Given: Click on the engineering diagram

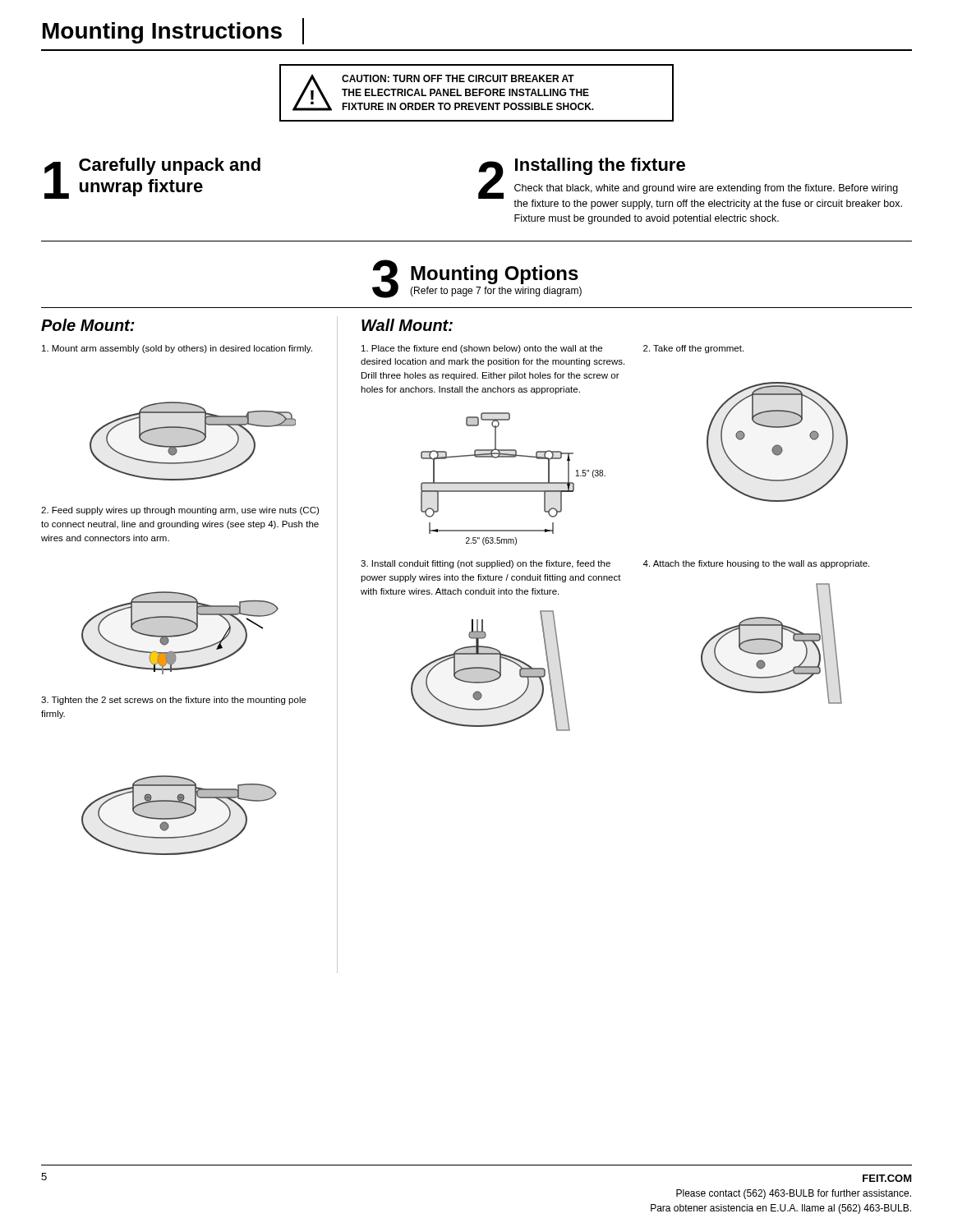Looking at the screenshot, I should tap(495, 475).
